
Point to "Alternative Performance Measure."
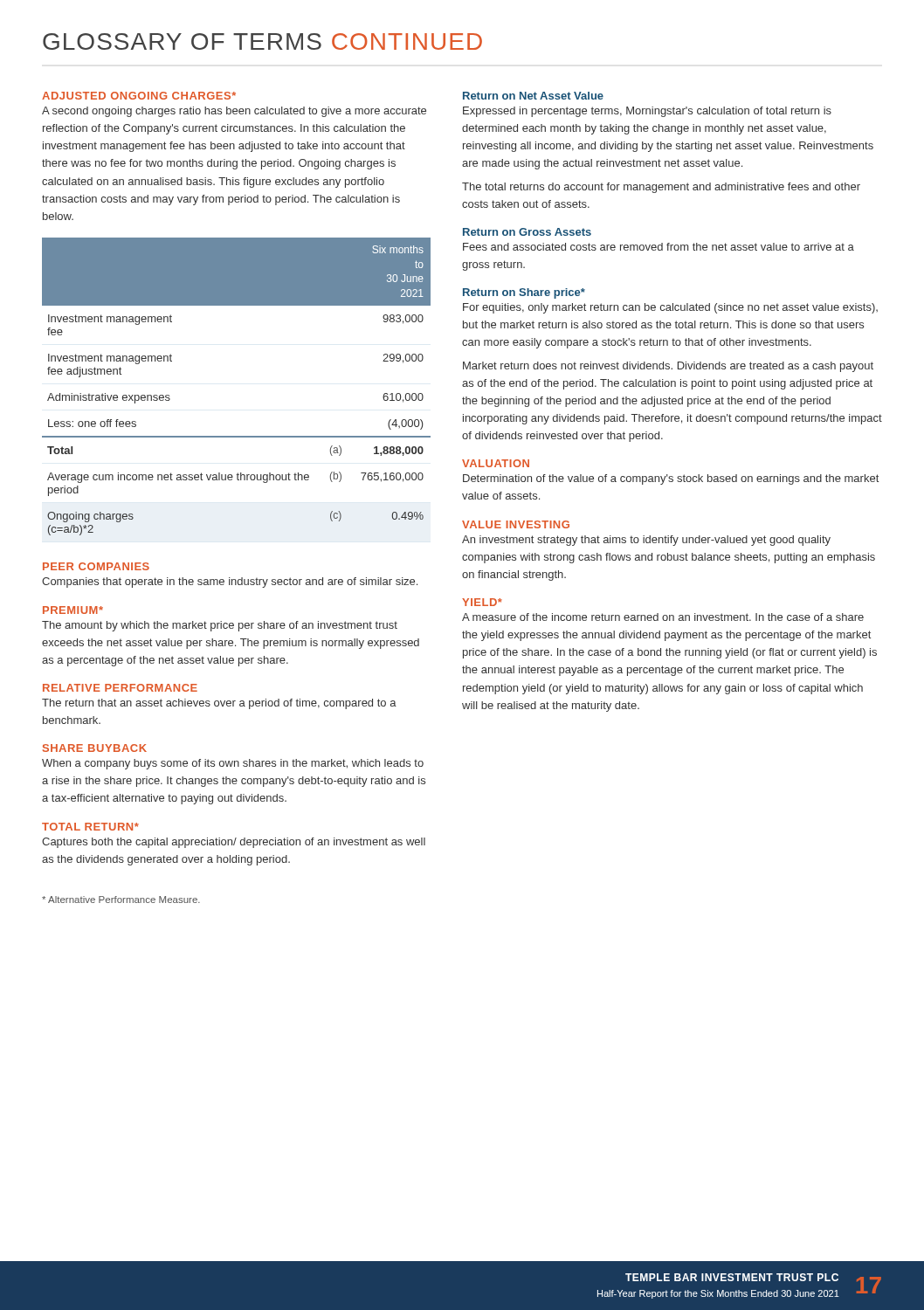[121, 899]
